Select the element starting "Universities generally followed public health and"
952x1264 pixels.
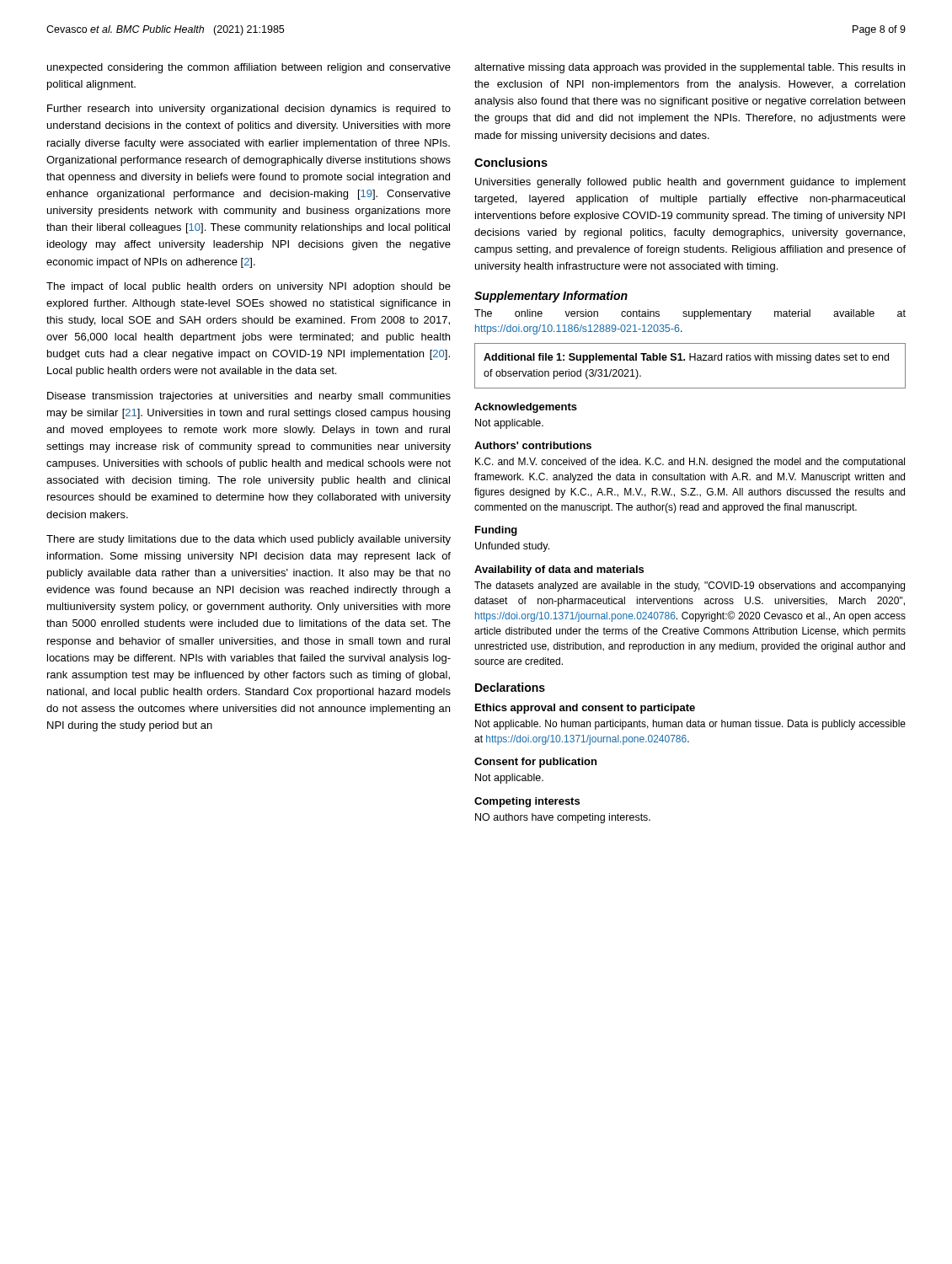tap(690, 224)
